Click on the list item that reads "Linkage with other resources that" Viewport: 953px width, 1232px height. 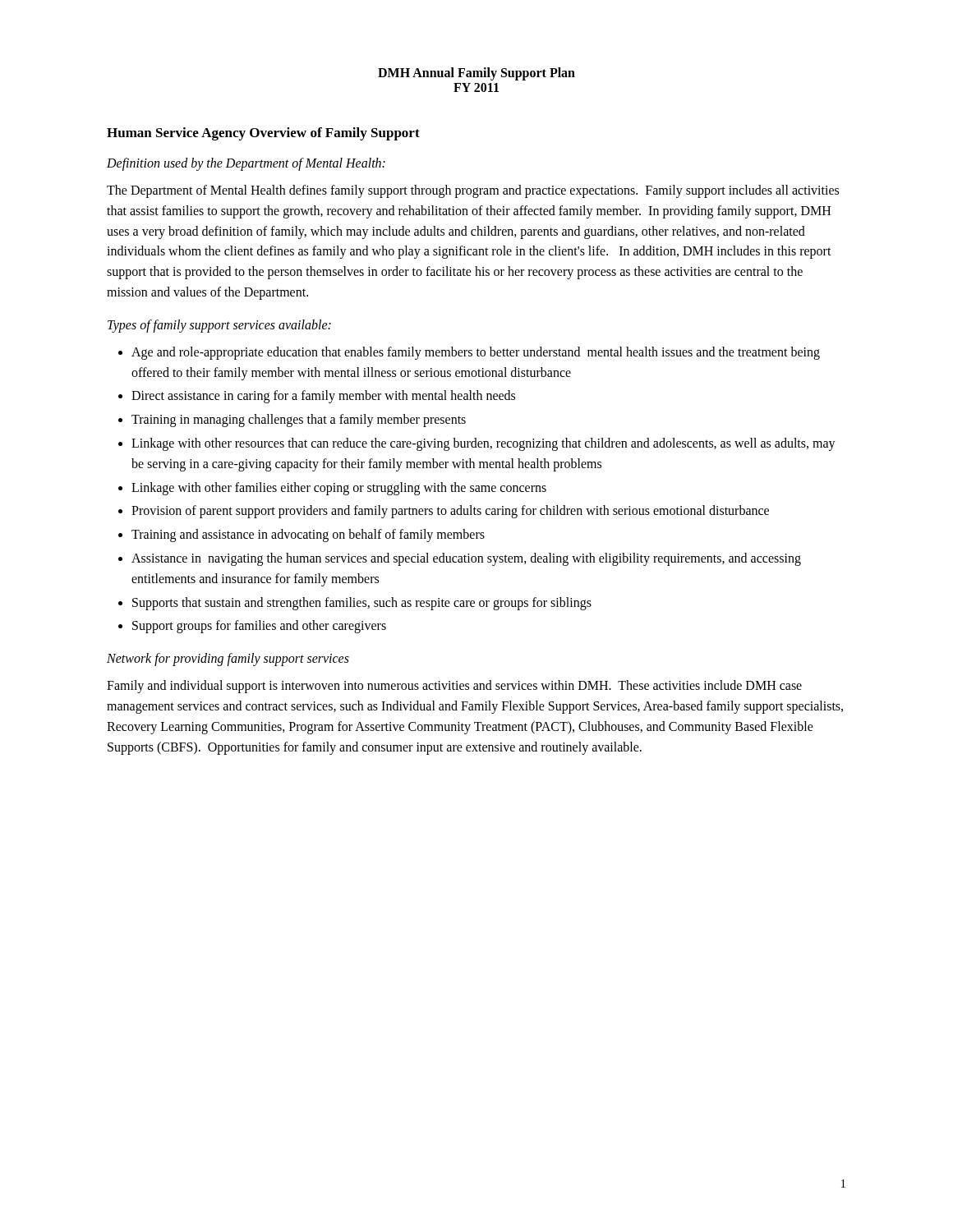[x=483, y=453]
